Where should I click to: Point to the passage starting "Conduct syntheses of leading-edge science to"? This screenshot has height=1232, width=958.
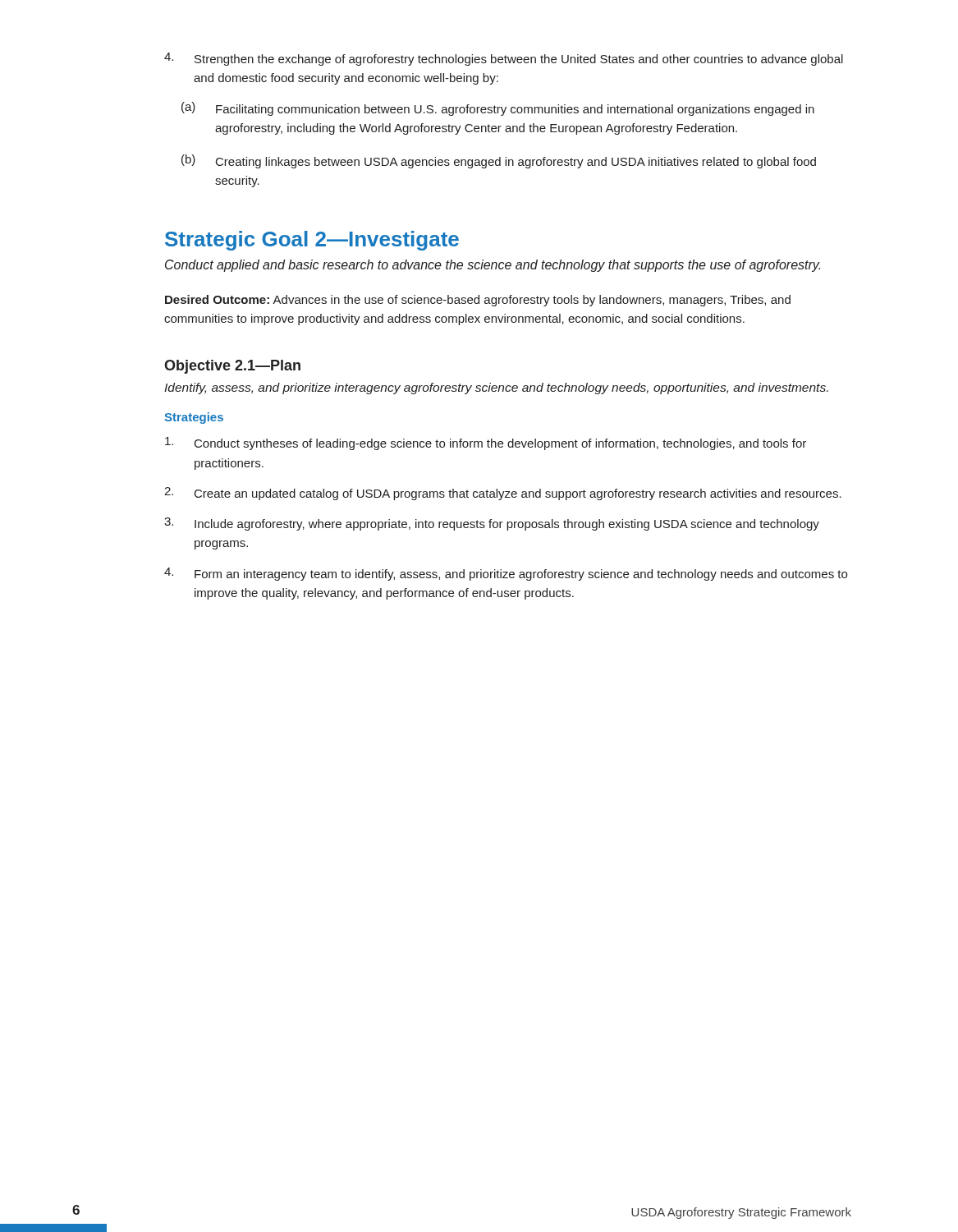pyautogui.click(x=508, y=453)
